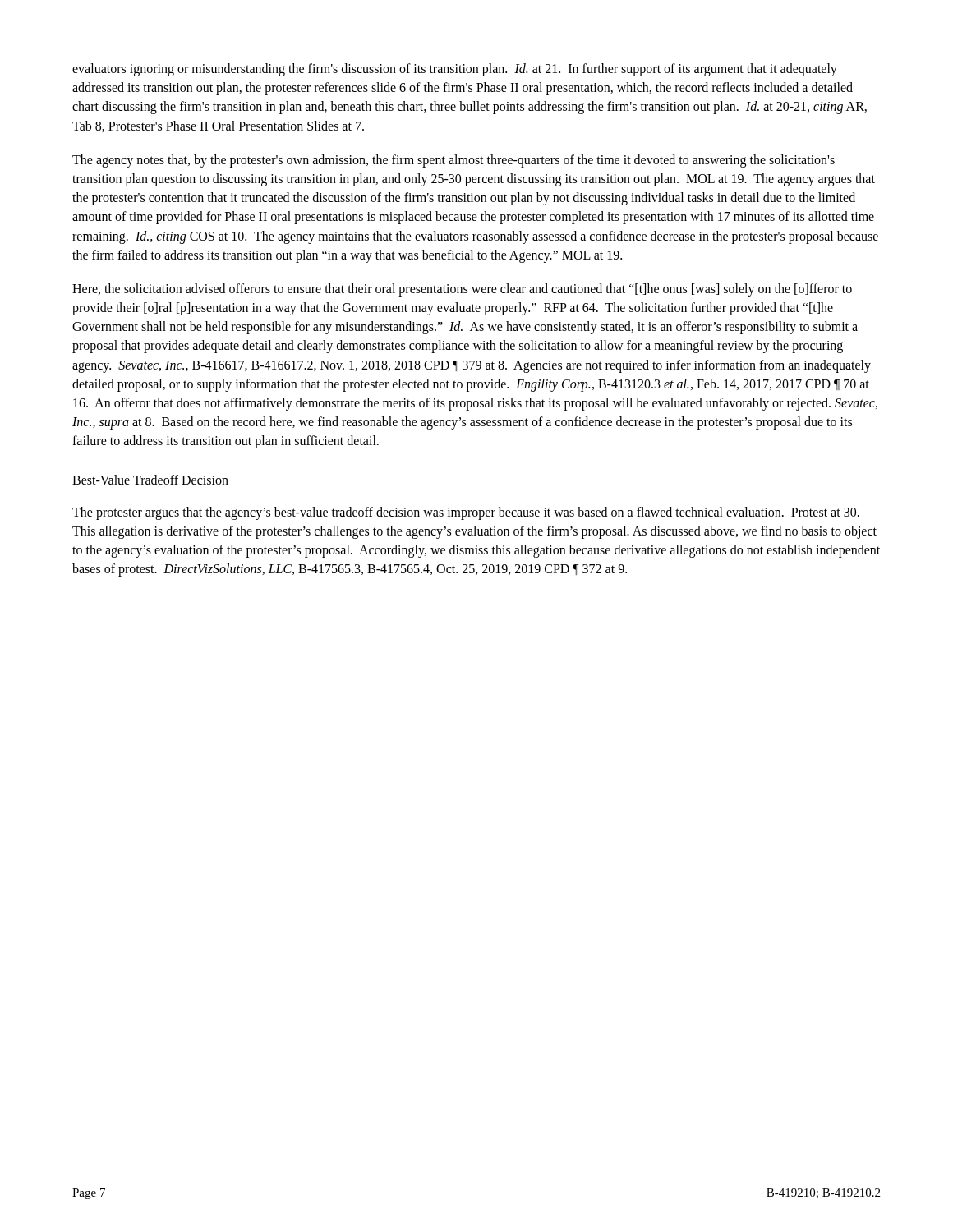Click on the text block containing "The agency notes that, by"
This screenshot has height=1232, width=953.
[x=475, y=207]
